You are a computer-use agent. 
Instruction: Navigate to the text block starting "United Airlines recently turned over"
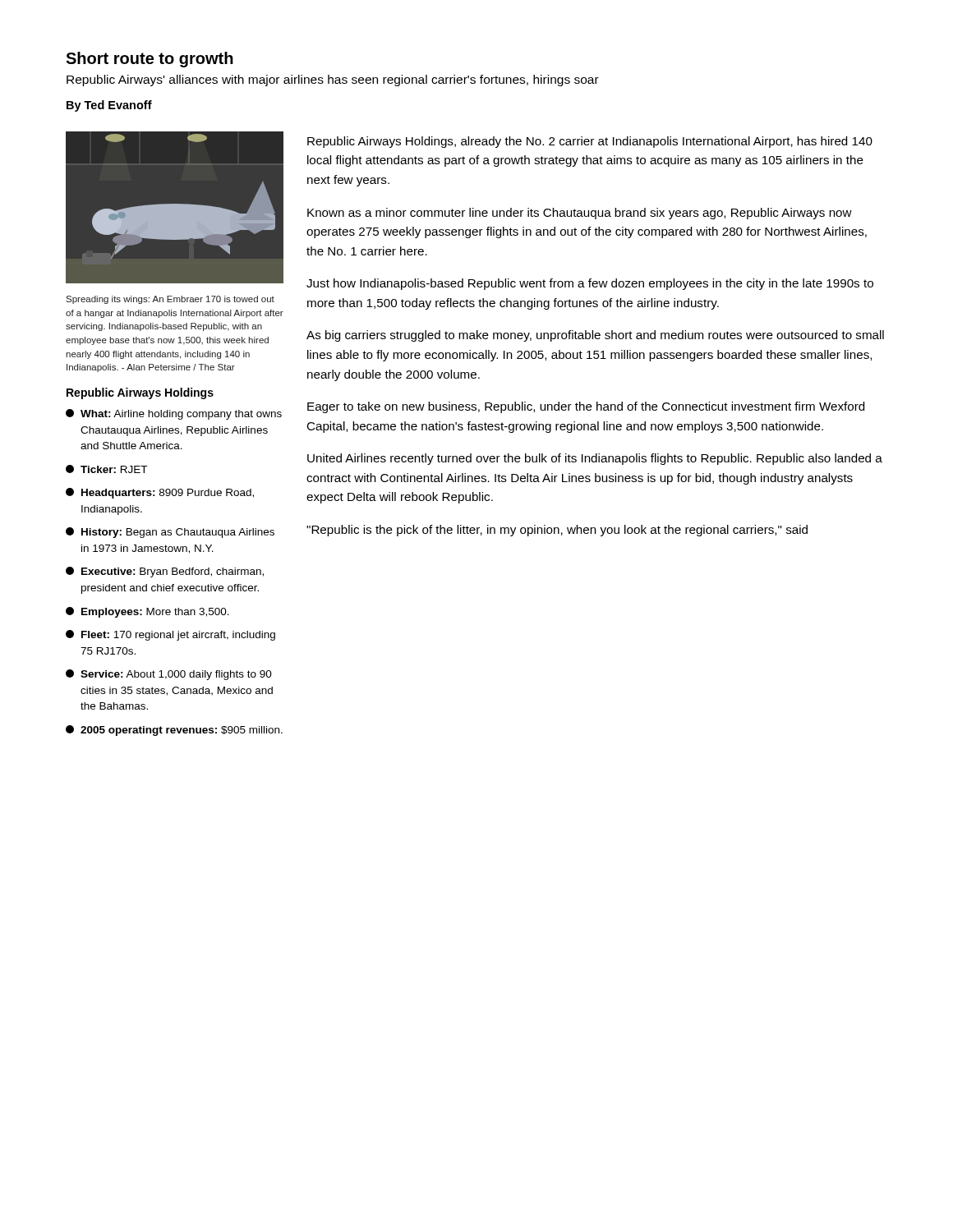click(x=597, y=478)
